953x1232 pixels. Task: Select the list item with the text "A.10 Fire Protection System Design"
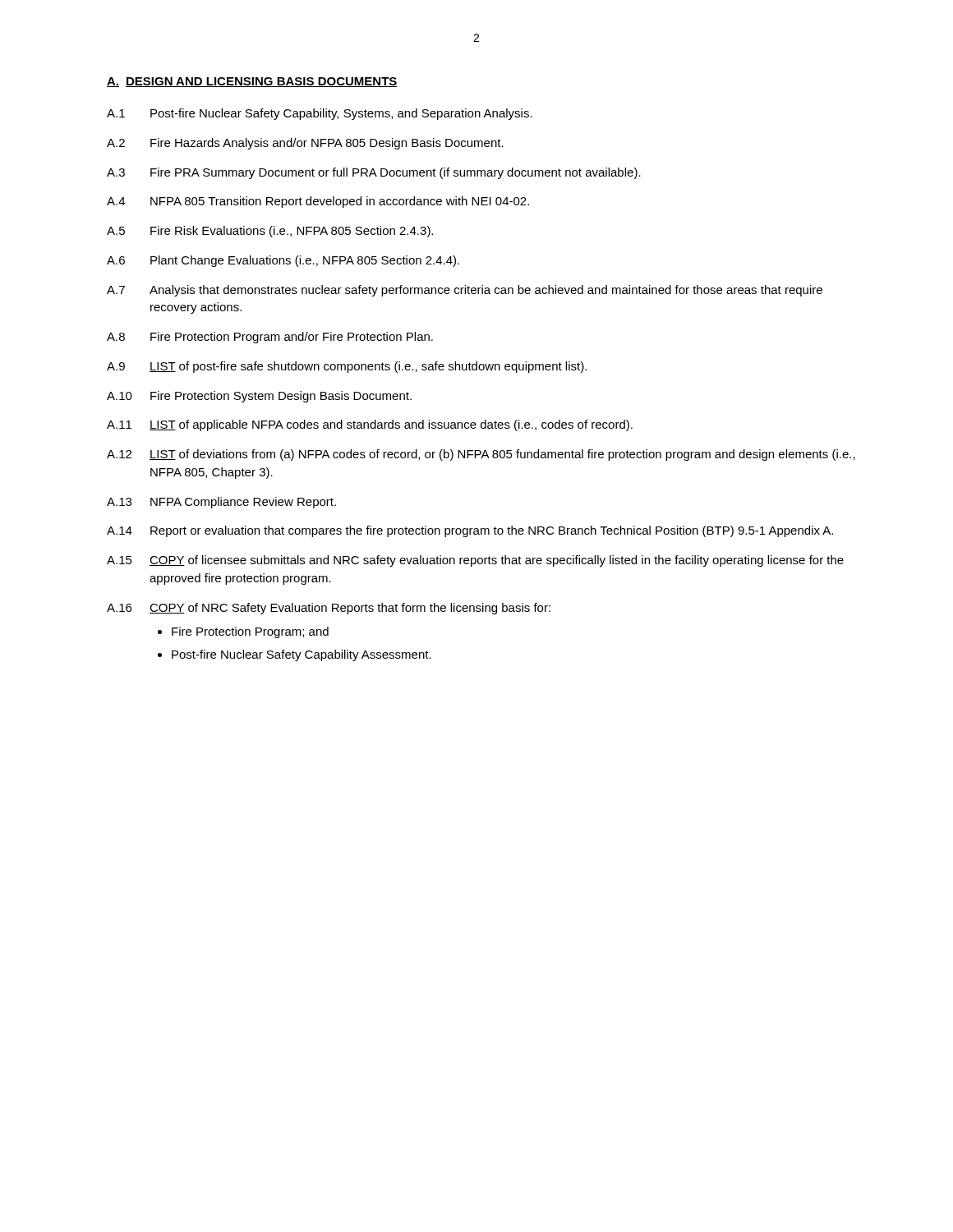tap(259, 397)
